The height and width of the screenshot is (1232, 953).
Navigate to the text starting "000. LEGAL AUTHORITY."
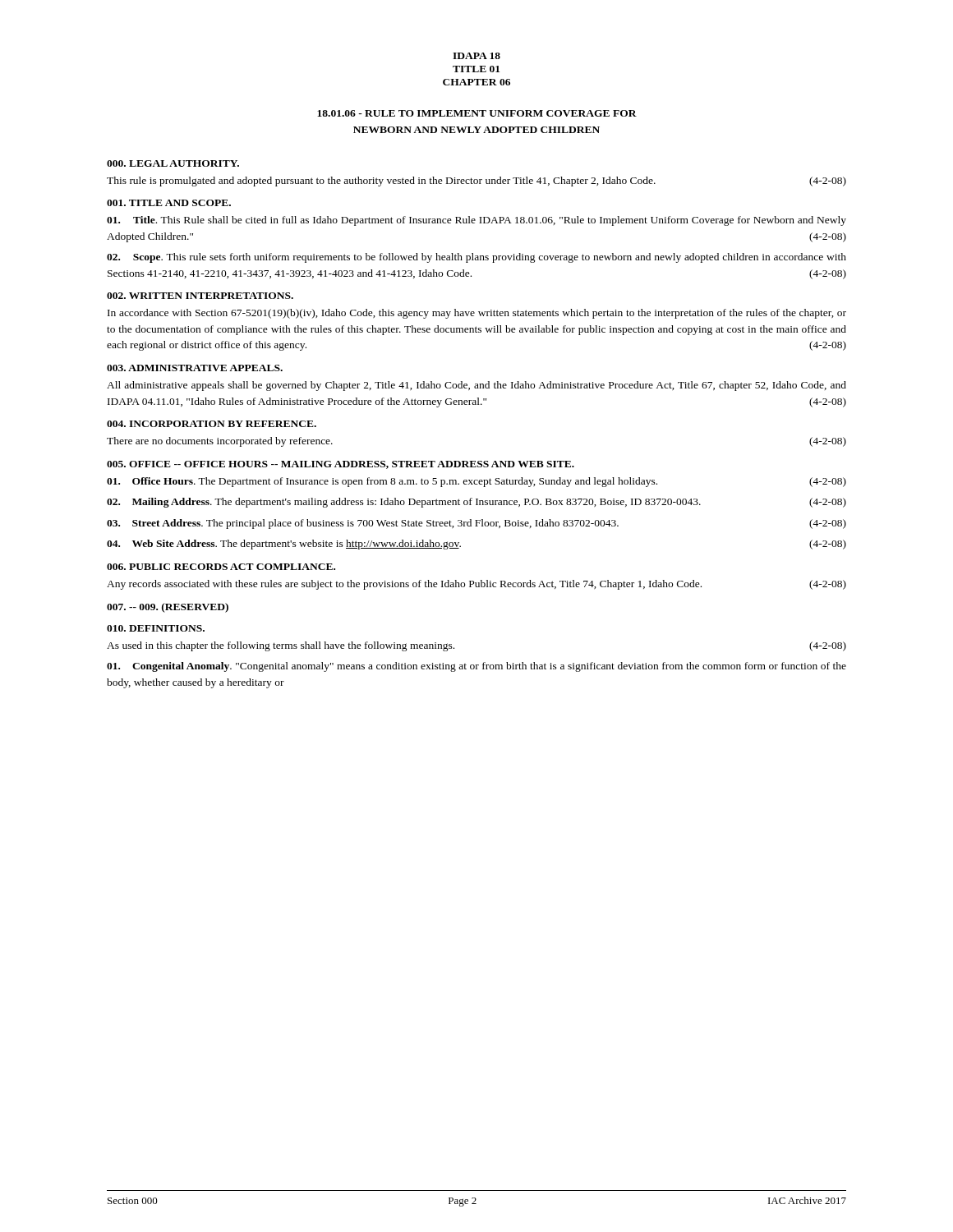(173, 163)
